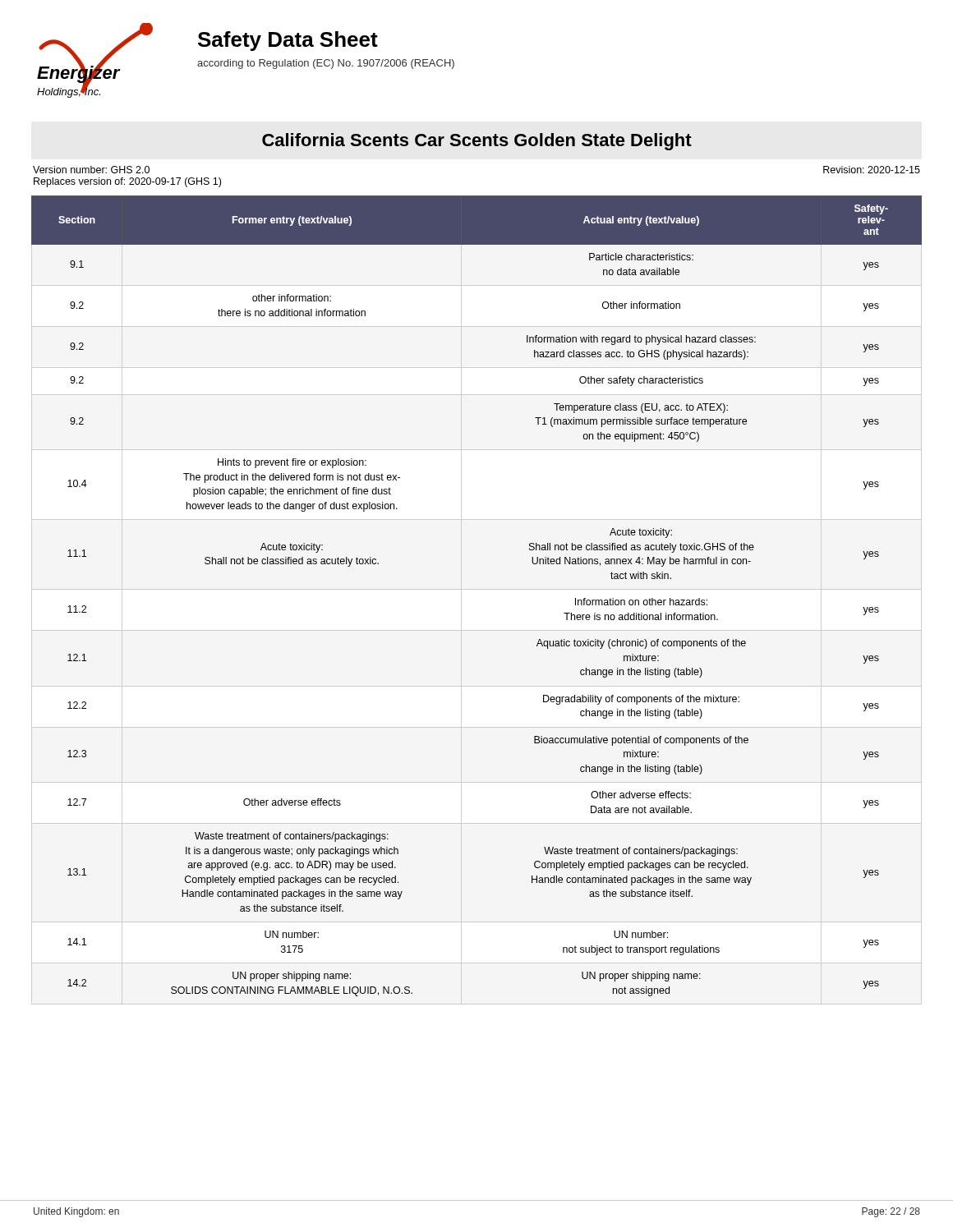Find the block starting "Version number: GHS 2.0Replaces"
Screen dimensions: 1232x953
pyautogui.click(x=127, y=176)
